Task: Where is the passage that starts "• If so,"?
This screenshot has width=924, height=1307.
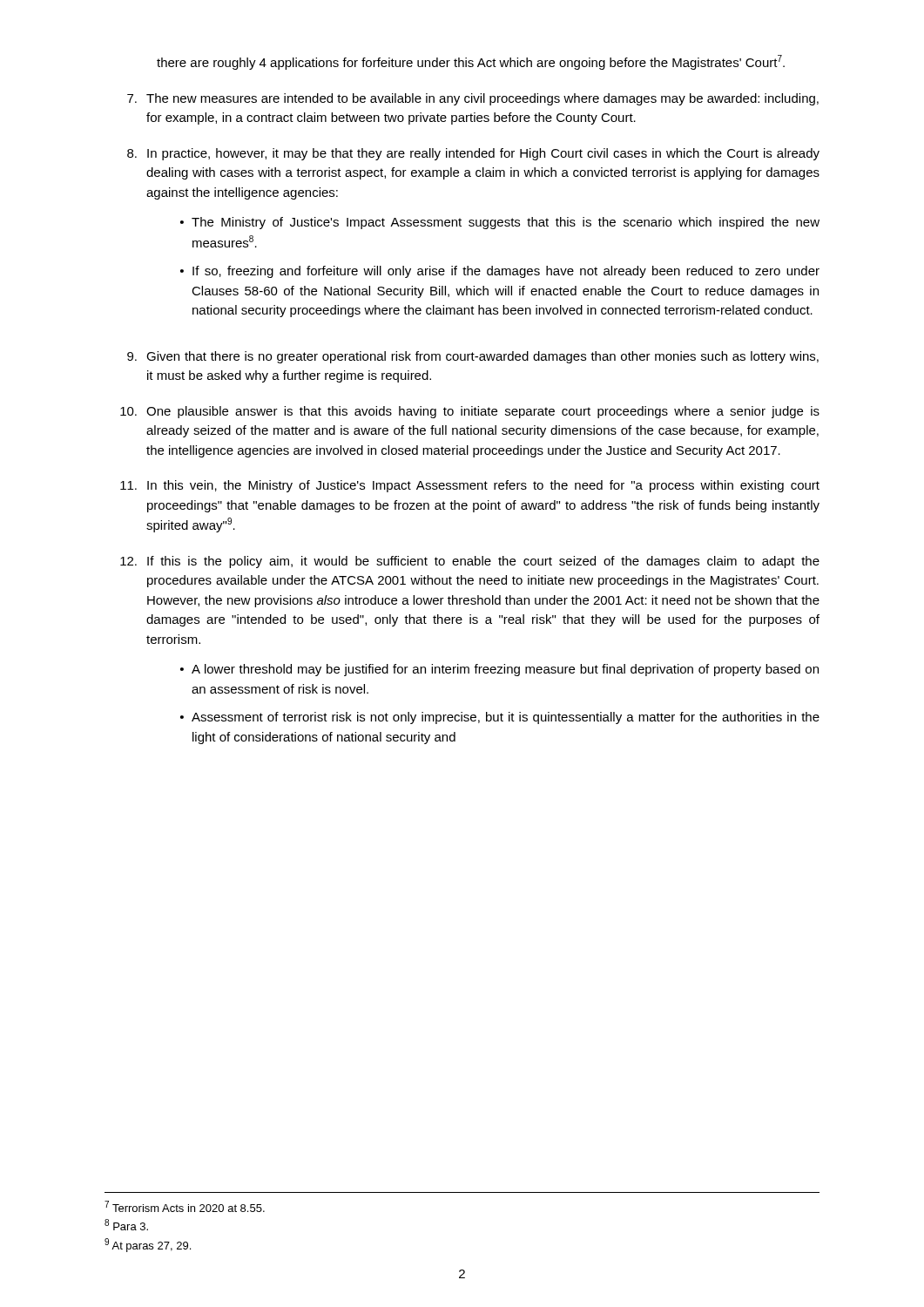Action: 496,291
